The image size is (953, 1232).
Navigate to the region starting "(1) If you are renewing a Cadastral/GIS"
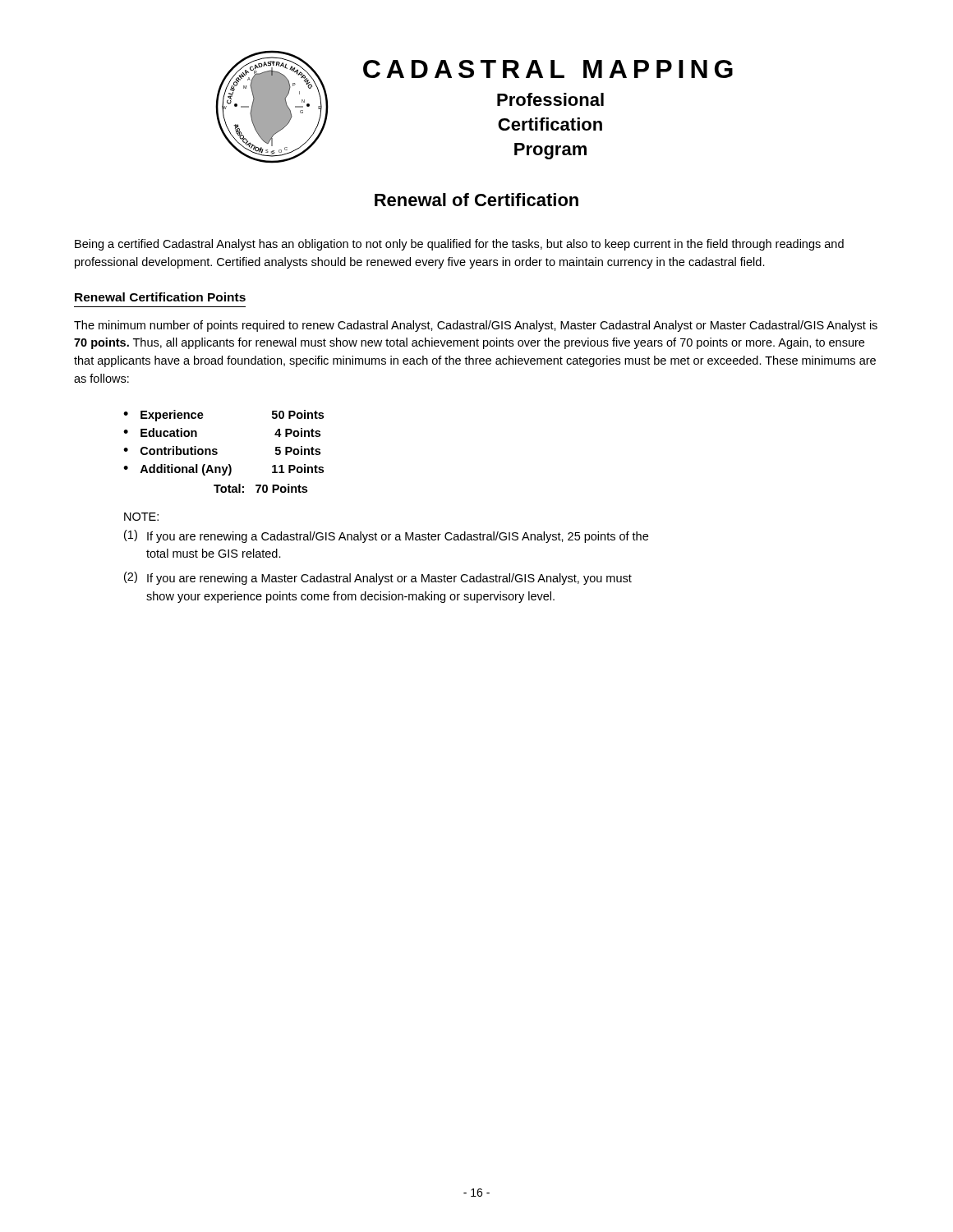(386, 546)
